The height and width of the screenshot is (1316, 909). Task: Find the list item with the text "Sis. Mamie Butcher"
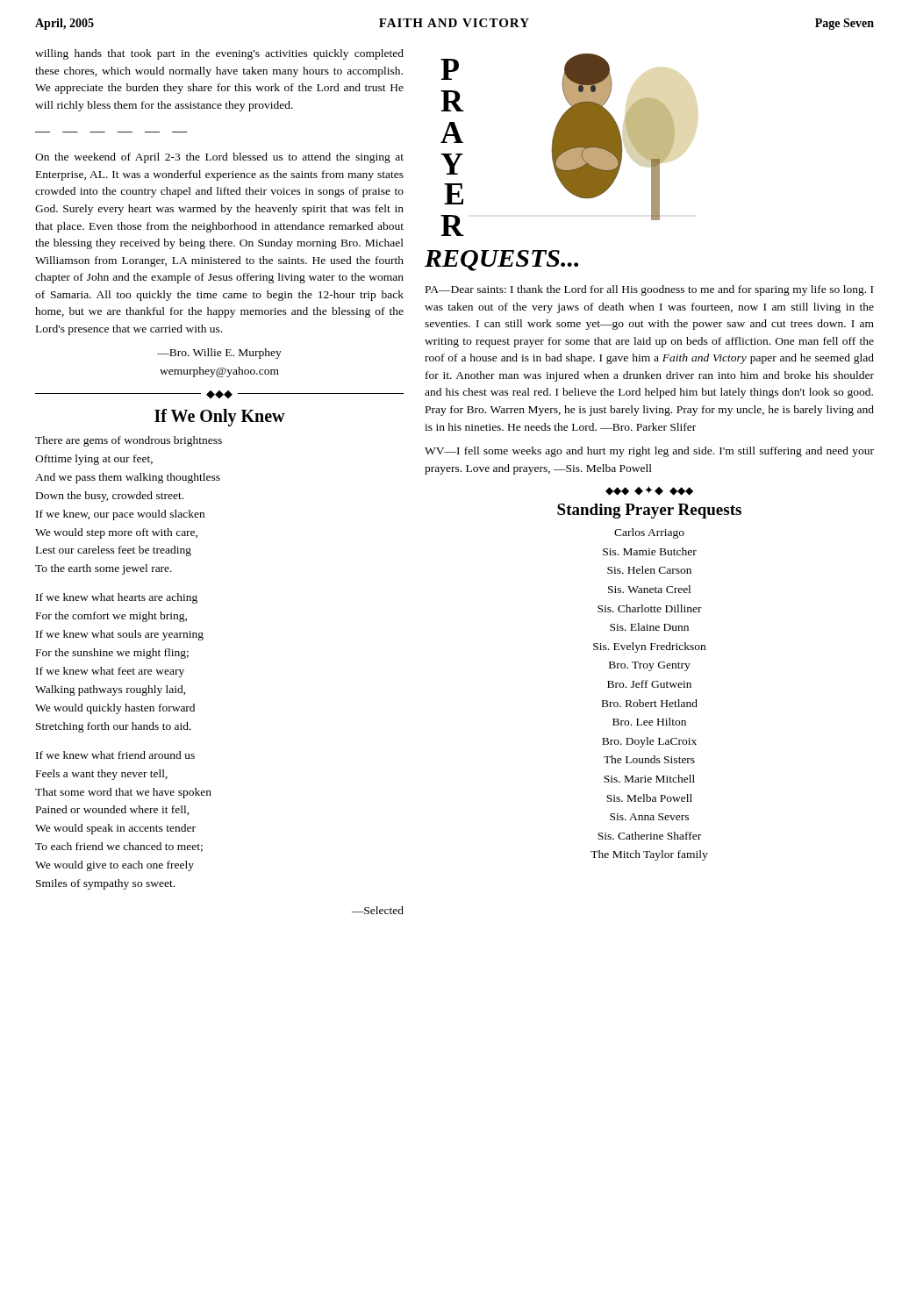[x=649, y=551]
